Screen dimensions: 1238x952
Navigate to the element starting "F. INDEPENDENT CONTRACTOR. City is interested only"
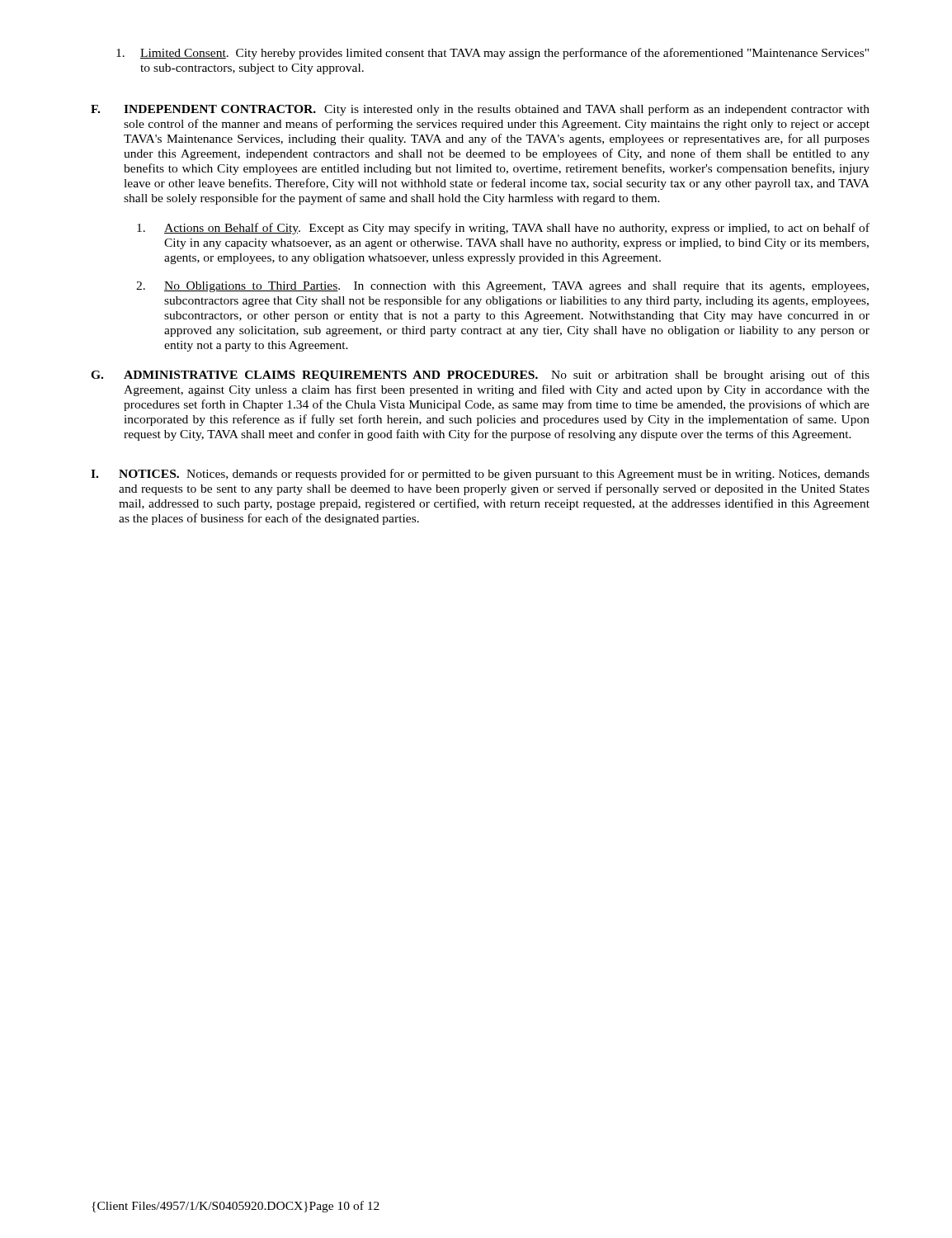480,154
